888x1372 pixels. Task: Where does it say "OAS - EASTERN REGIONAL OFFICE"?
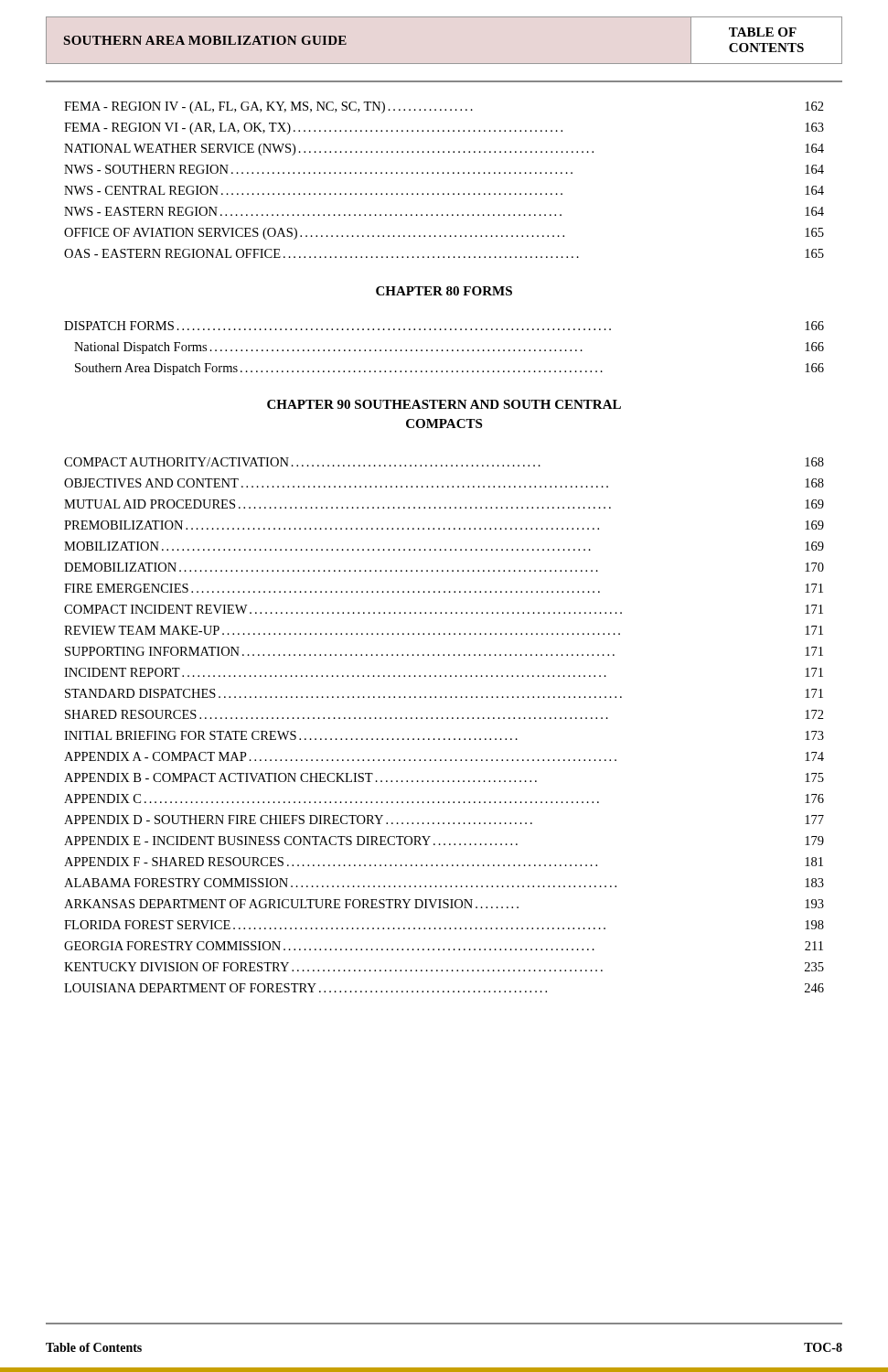(x=444, y=254)
